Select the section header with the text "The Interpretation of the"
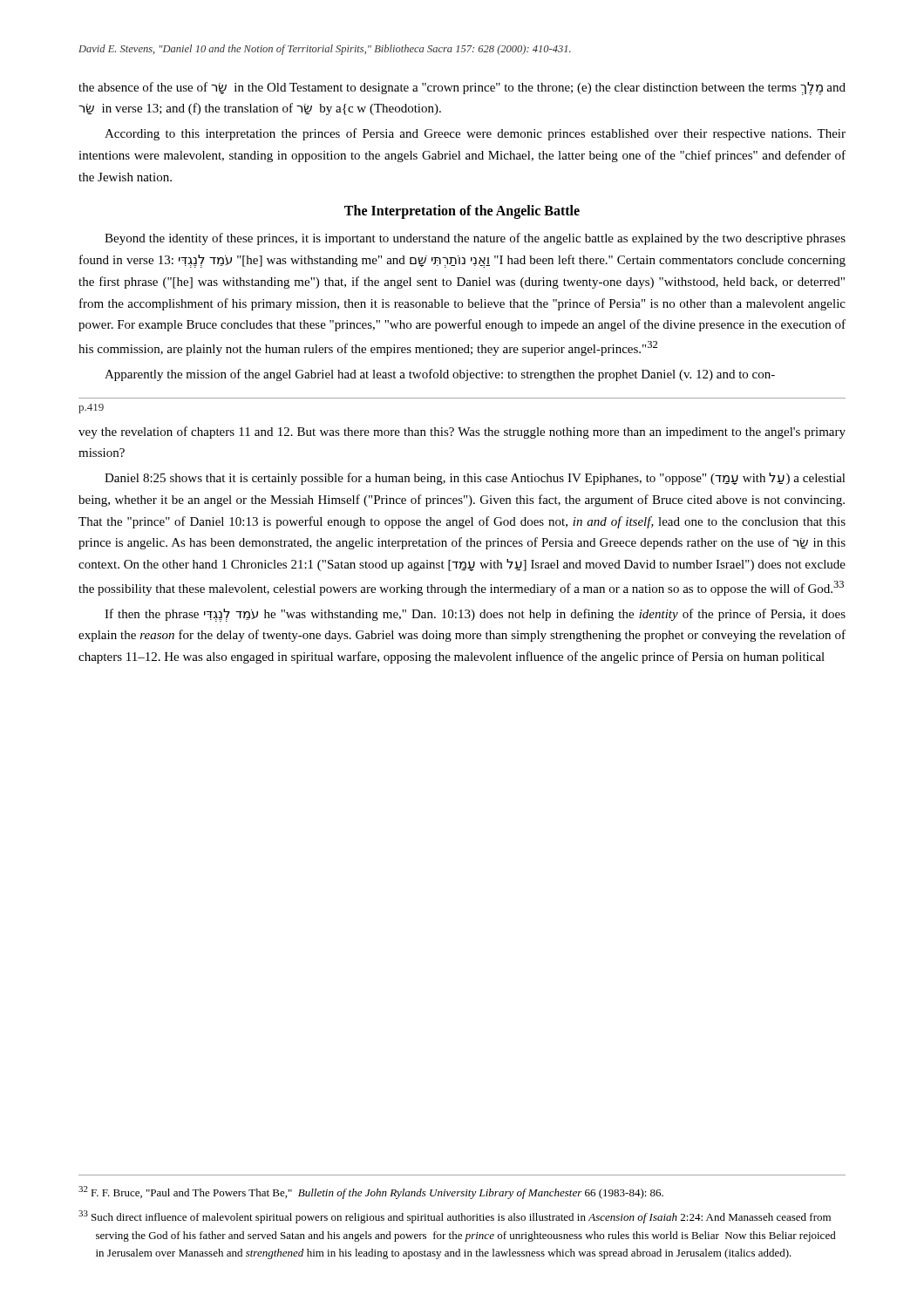The image size is (924, 1308). click(462, 211)
